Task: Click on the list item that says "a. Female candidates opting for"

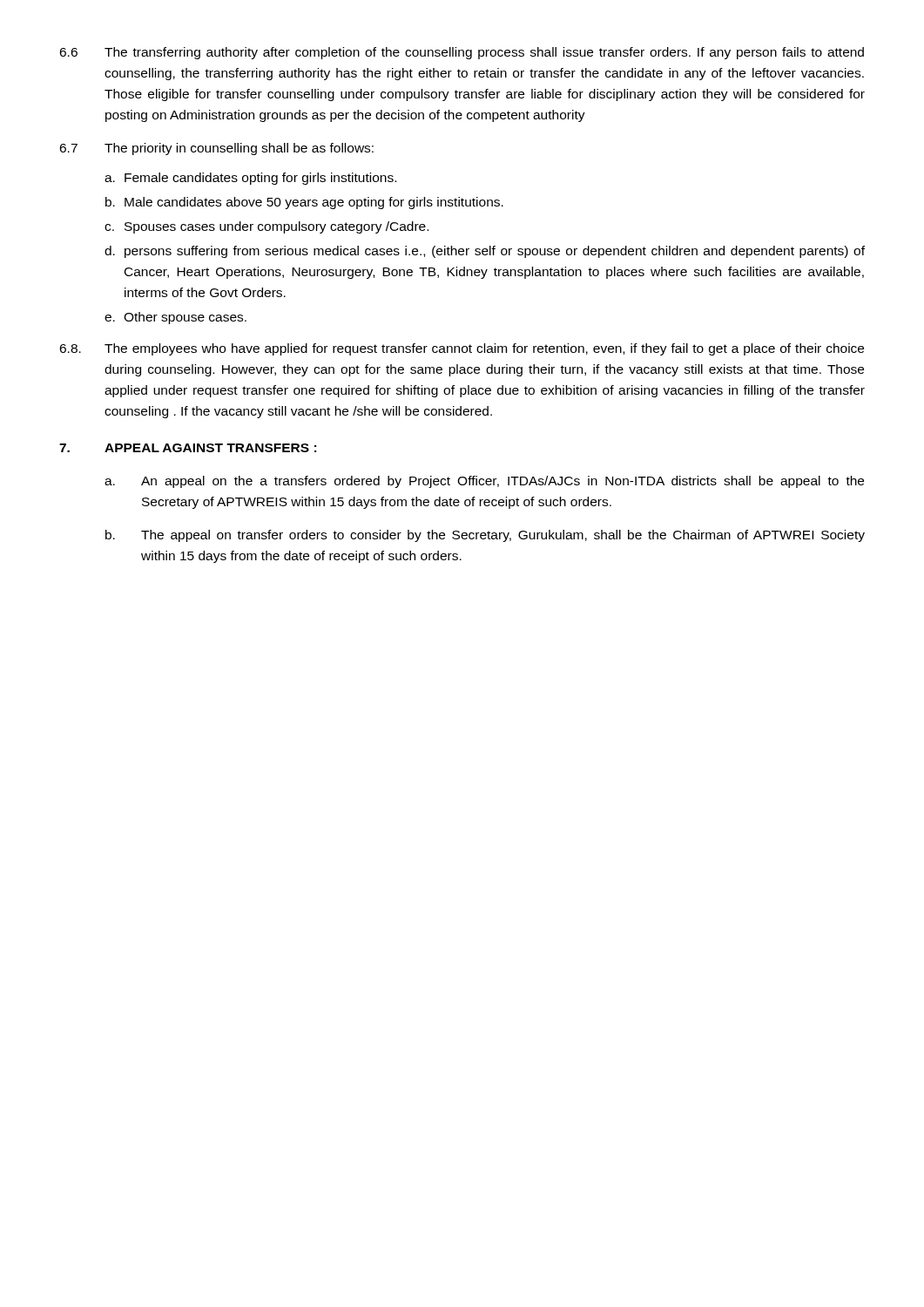Action: point(250,179)
